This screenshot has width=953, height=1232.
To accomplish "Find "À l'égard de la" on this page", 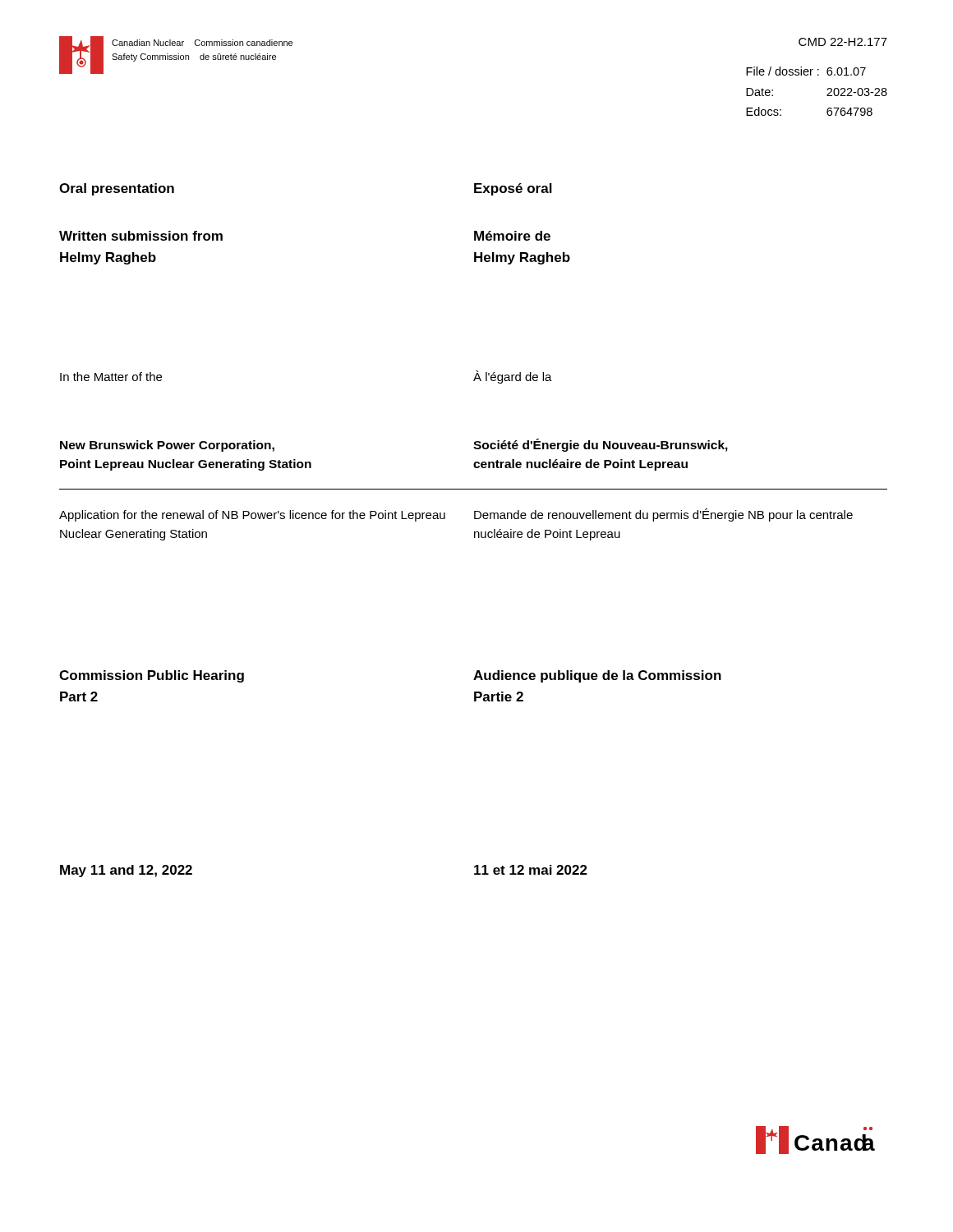I will [x=512, y=377].
